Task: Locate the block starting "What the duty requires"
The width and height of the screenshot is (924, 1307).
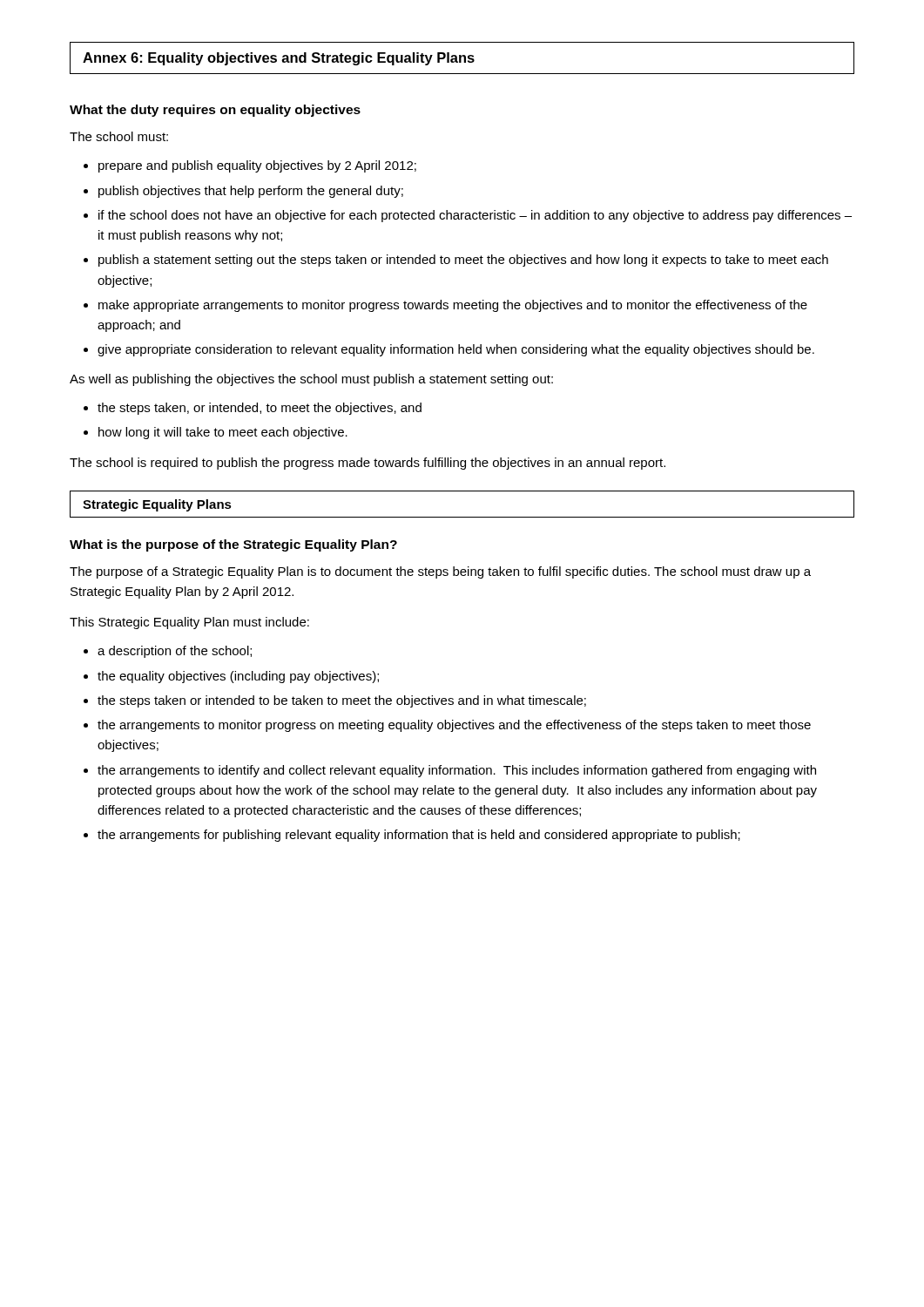Action: [x=215, y=109]
